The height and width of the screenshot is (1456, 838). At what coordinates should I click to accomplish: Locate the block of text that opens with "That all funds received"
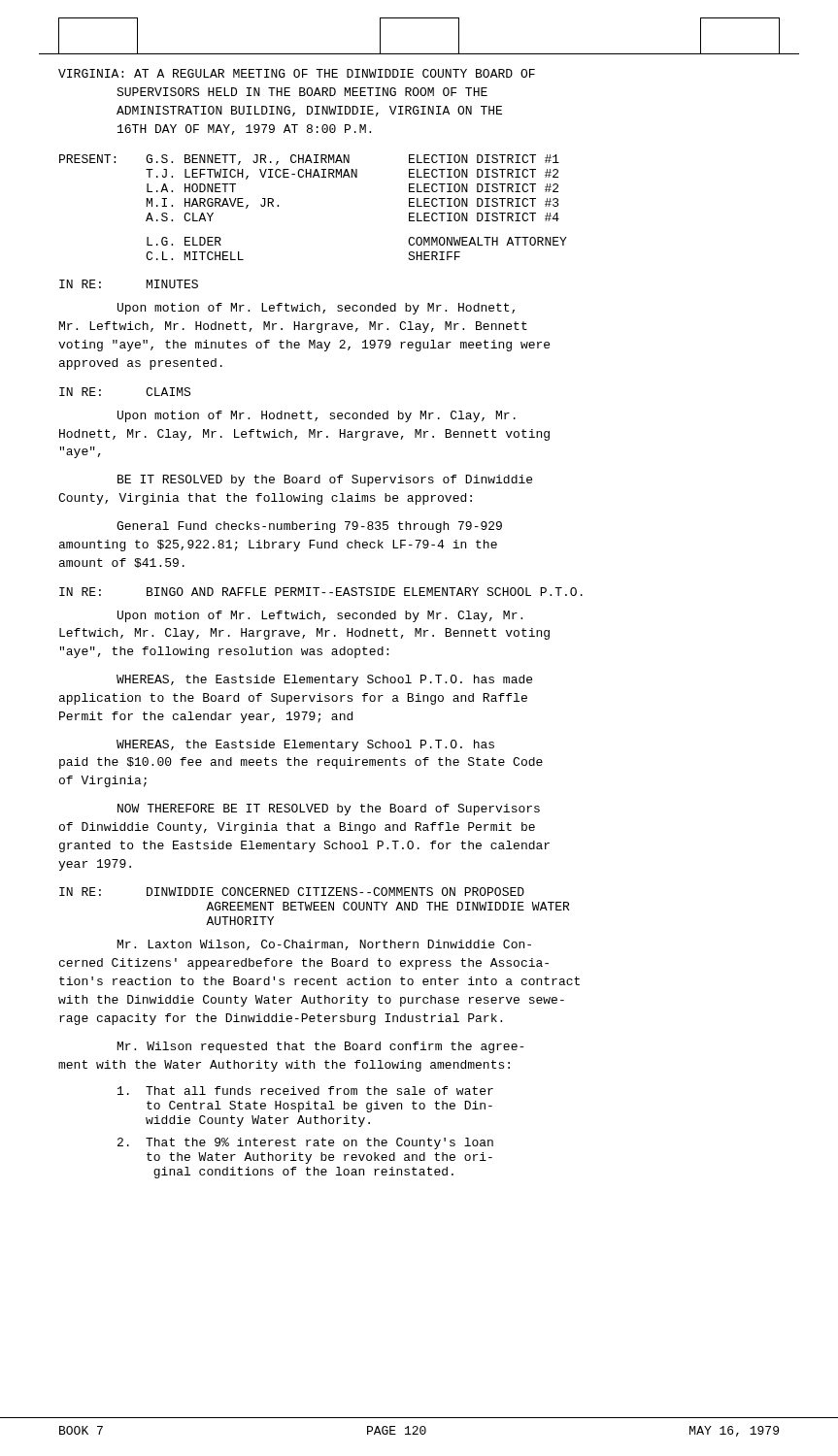(x=448, y=1106)
